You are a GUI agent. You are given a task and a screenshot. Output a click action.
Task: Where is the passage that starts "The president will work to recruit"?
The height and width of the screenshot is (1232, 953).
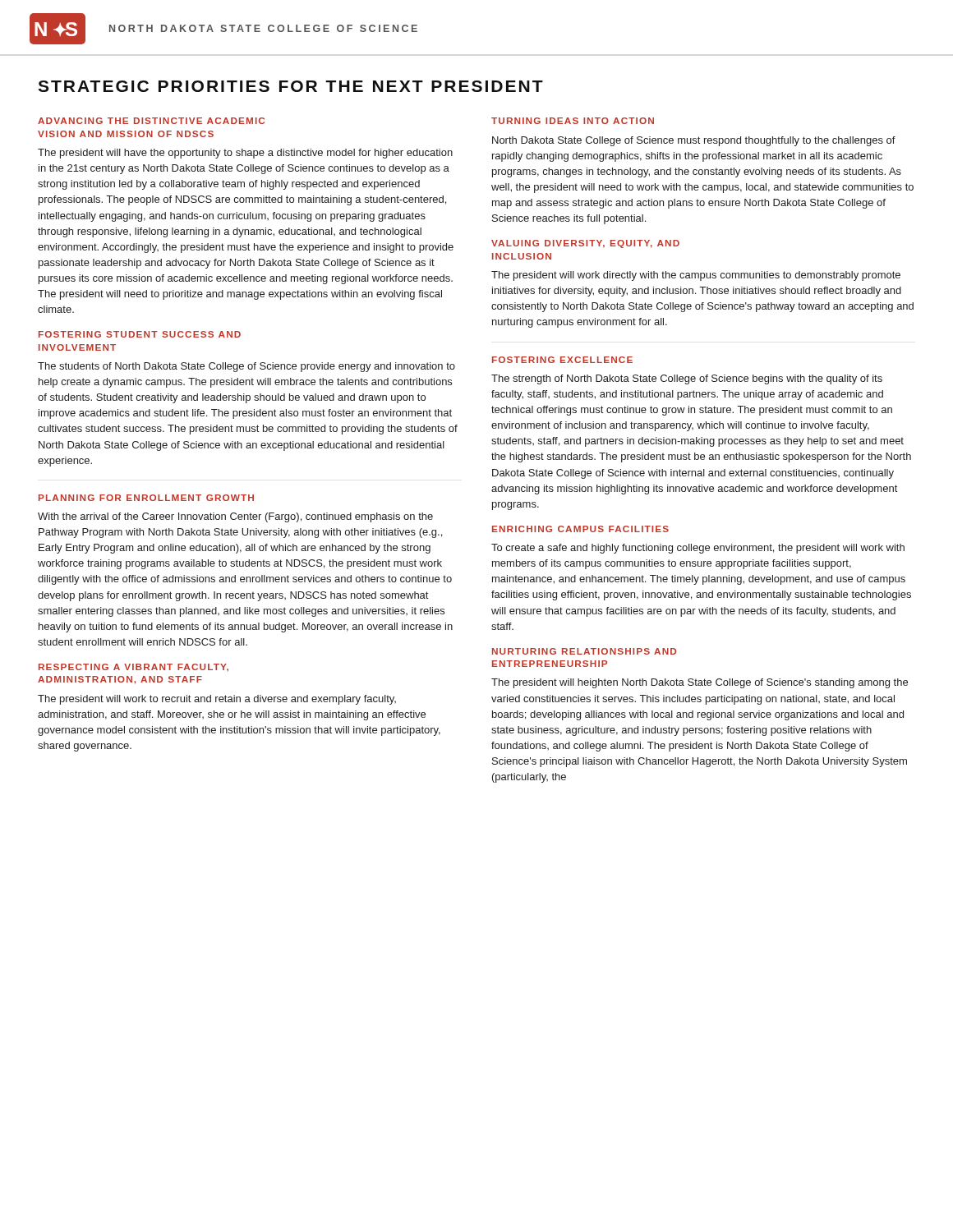(x=239, y=722)
